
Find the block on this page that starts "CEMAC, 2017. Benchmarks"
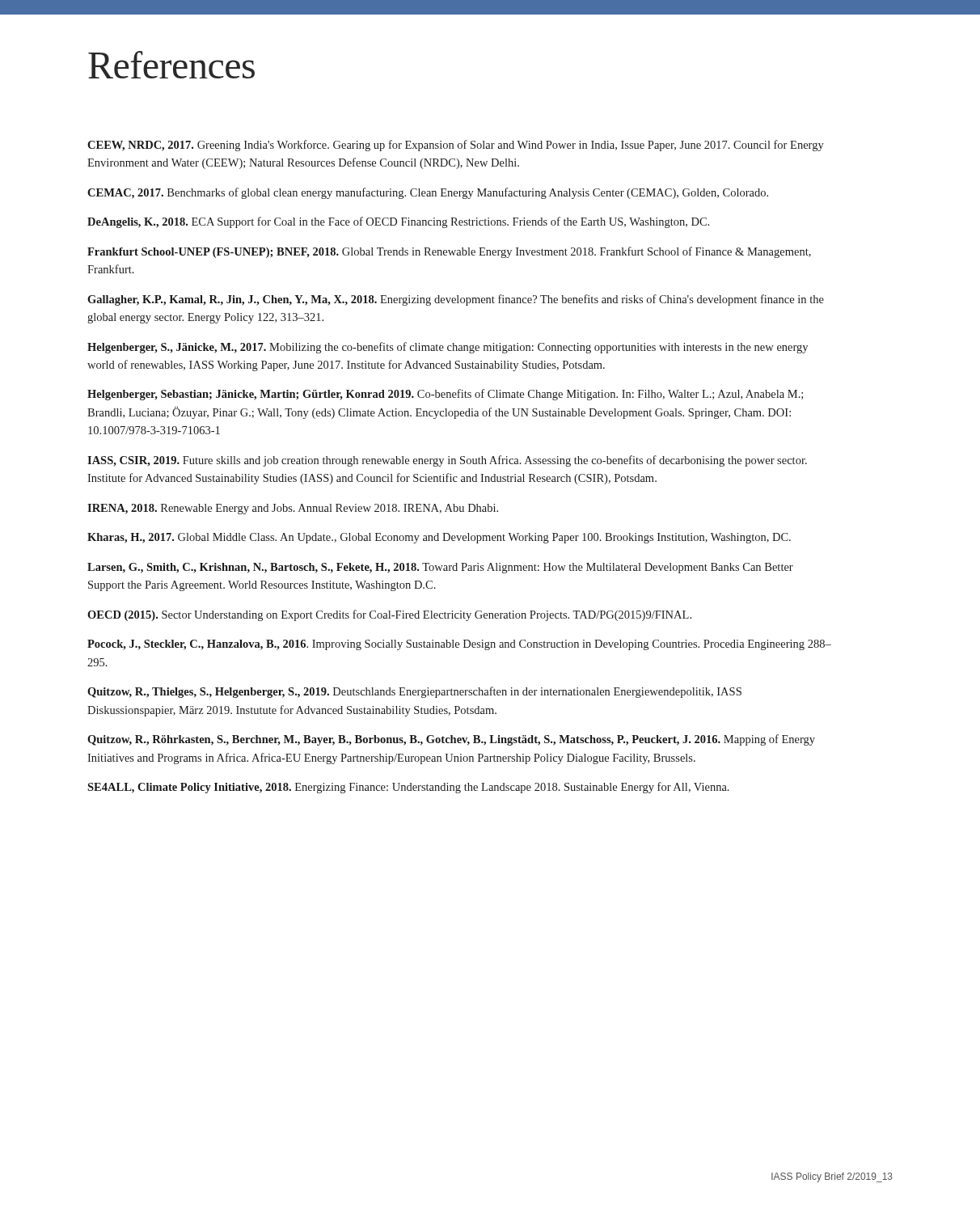click(428, 192)
